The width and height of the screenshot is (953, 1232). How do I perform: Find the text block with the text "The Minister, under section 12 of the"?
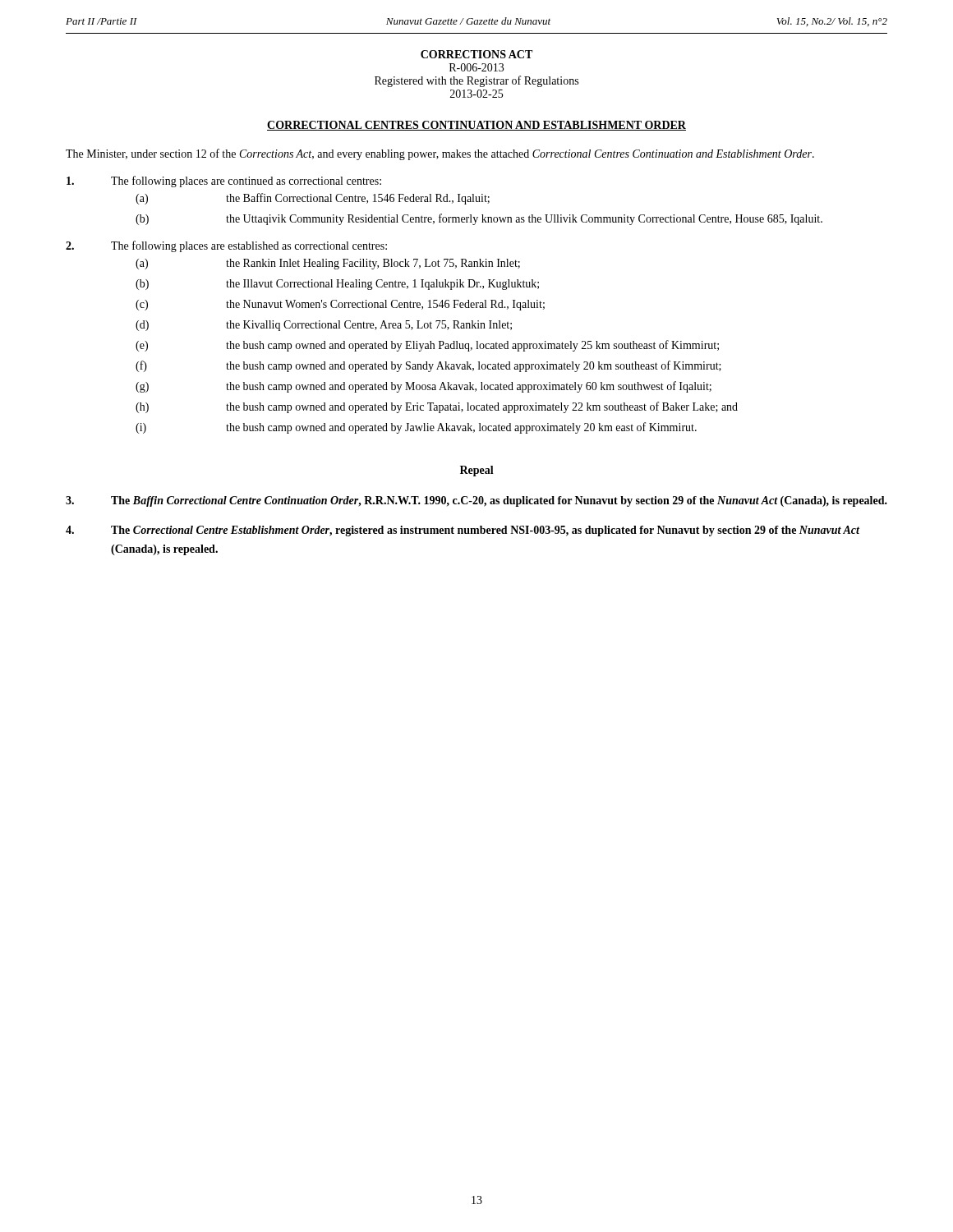click(440, 154)
